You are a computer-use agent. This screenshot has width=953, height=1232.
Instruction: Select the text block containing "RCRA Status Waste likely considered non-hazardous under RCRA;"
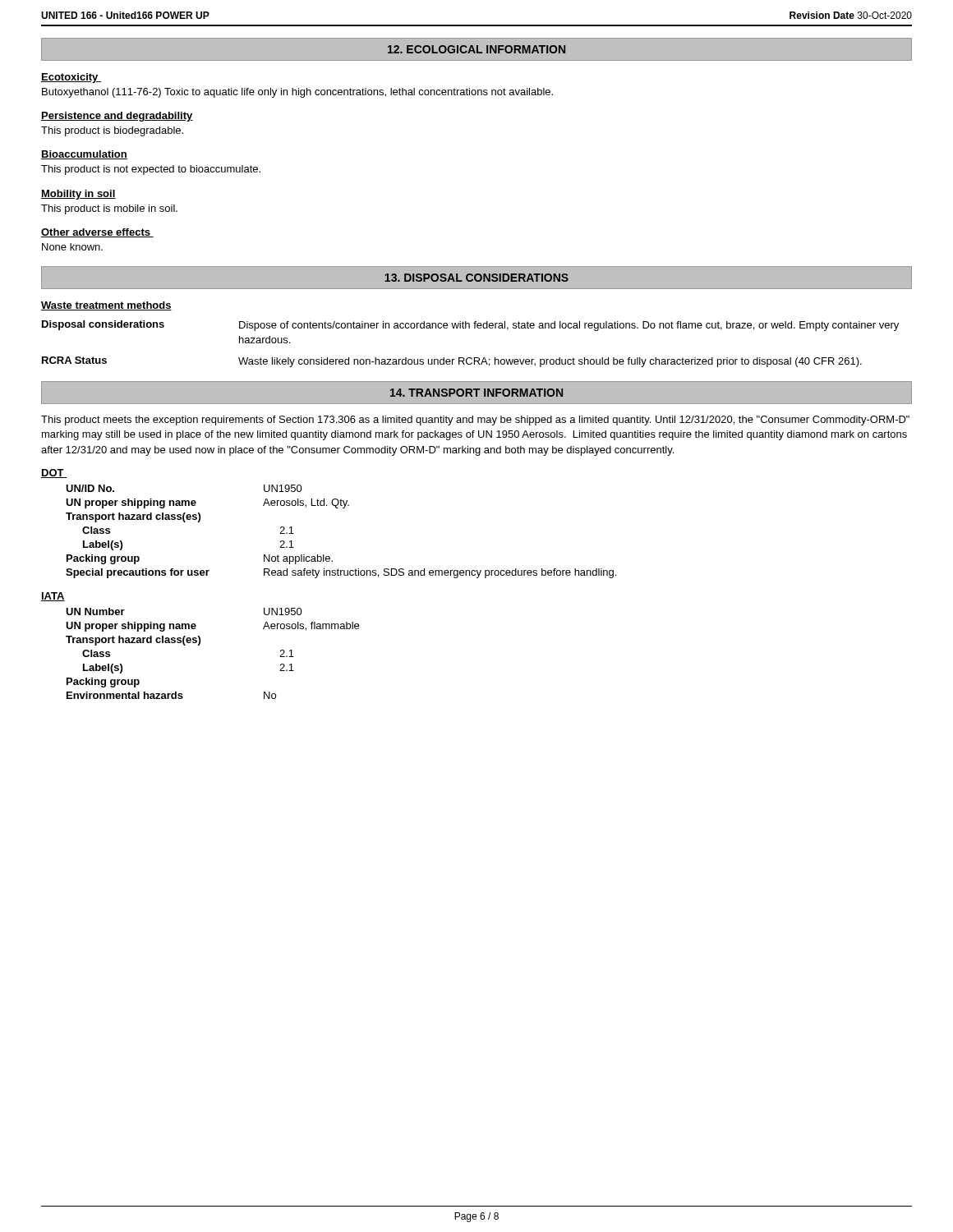pos(476,362)
